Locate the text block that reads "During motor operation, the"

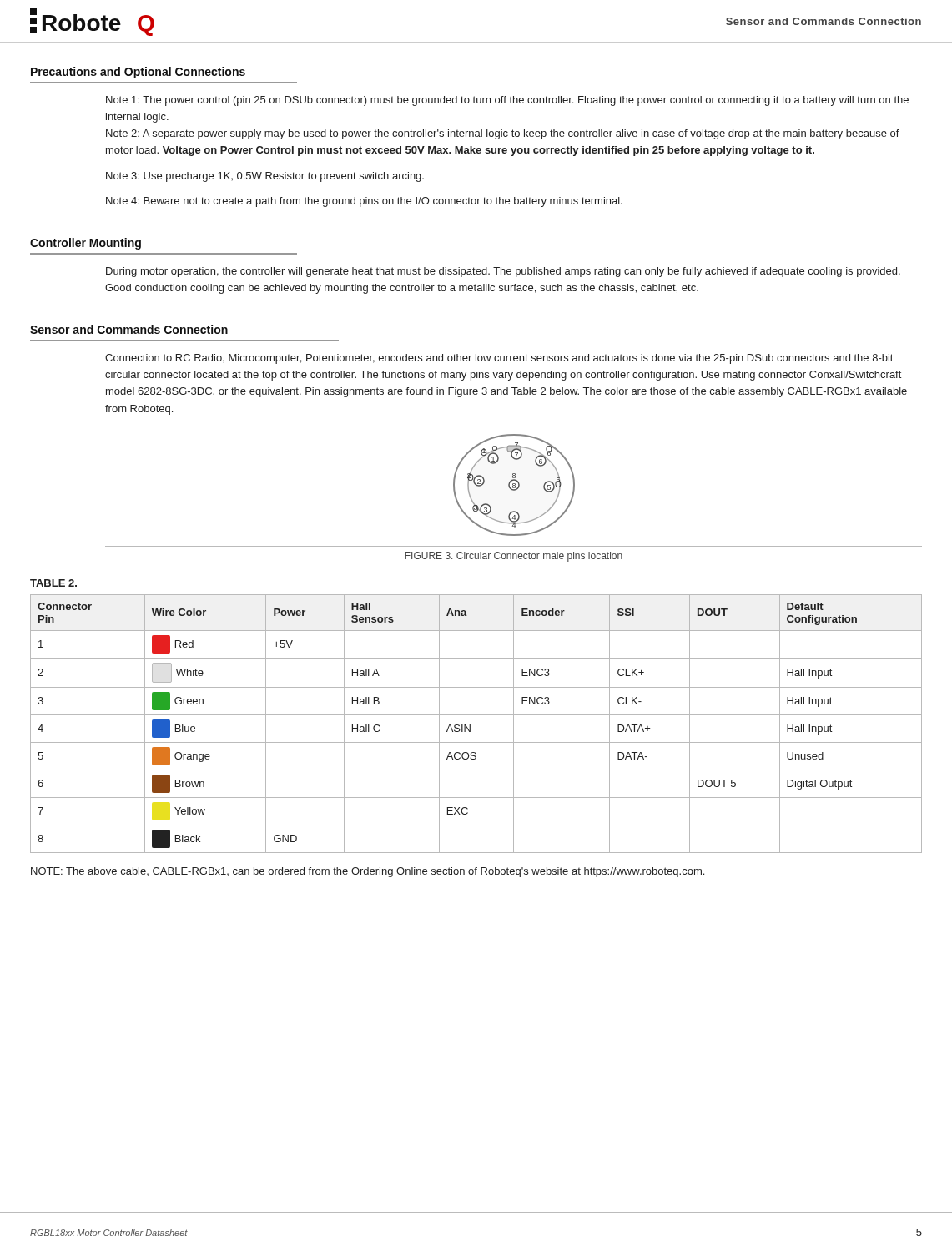point(503,279)
